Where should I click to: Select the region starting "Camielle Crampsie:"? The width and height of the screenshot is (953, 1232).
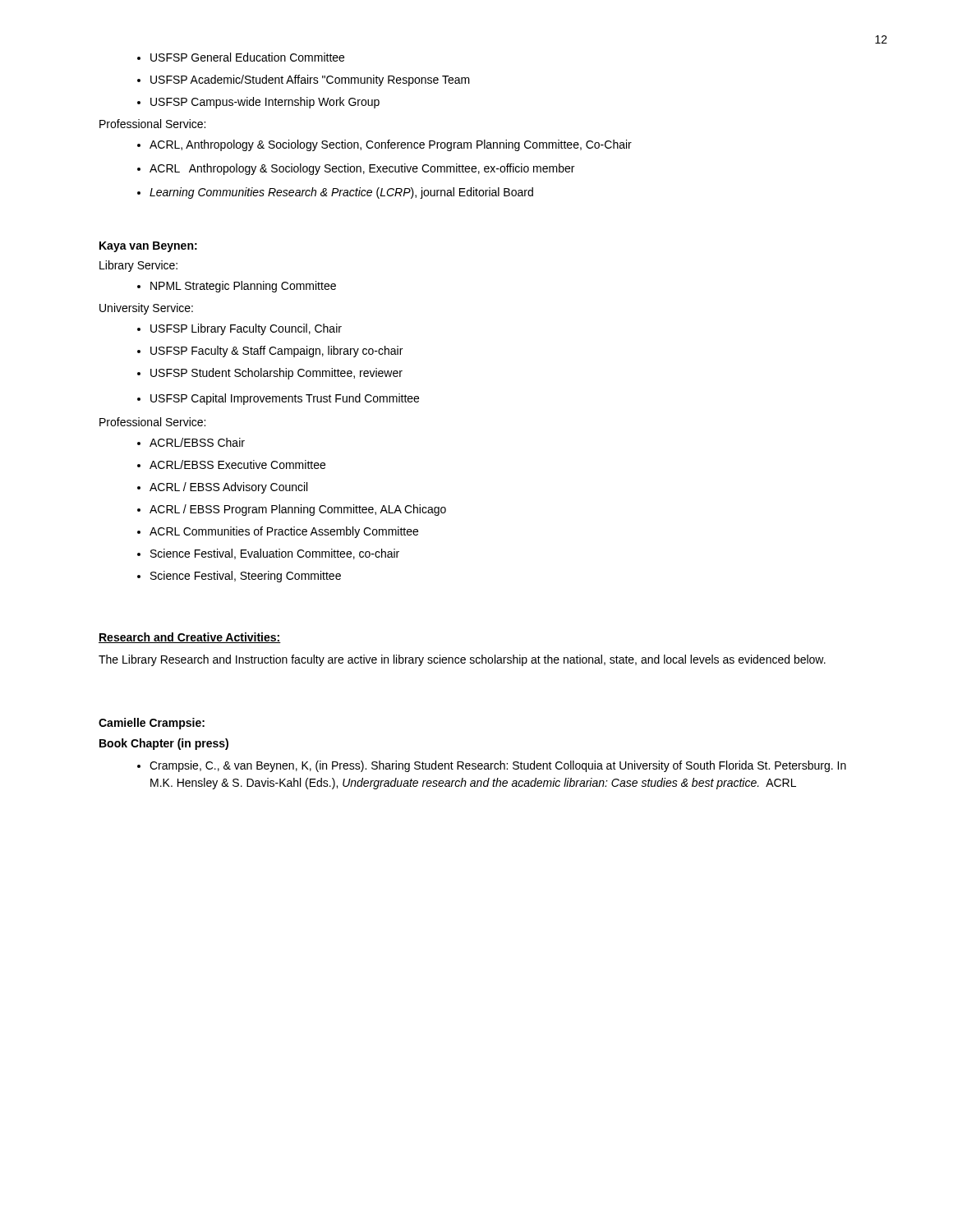coord(152,723)
